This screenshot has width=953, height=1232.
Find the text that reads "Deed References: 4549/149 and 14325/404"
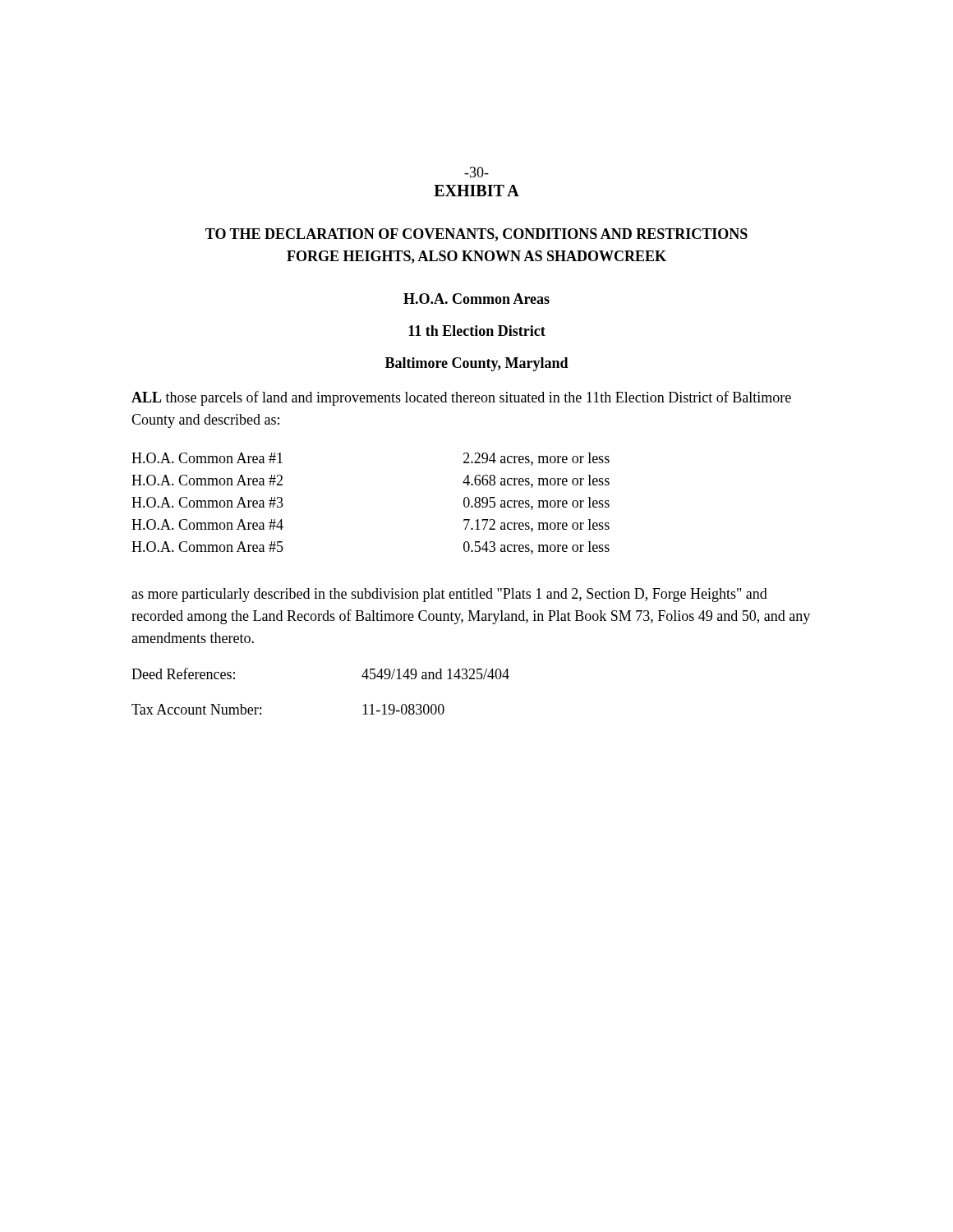pyautogui.click(x=189, y=674)
